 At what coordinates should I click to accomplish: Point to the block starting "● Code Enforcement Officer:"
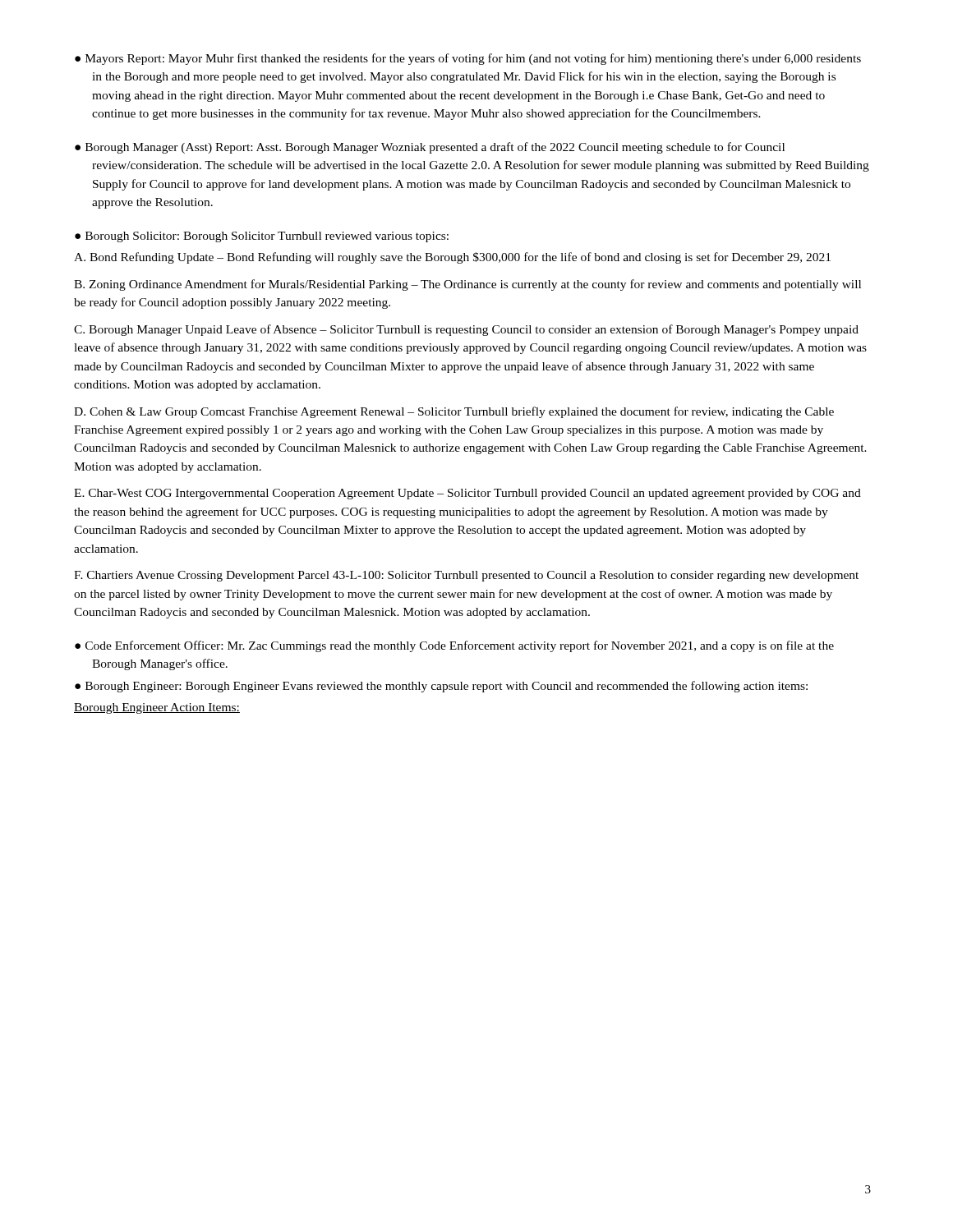472,655
